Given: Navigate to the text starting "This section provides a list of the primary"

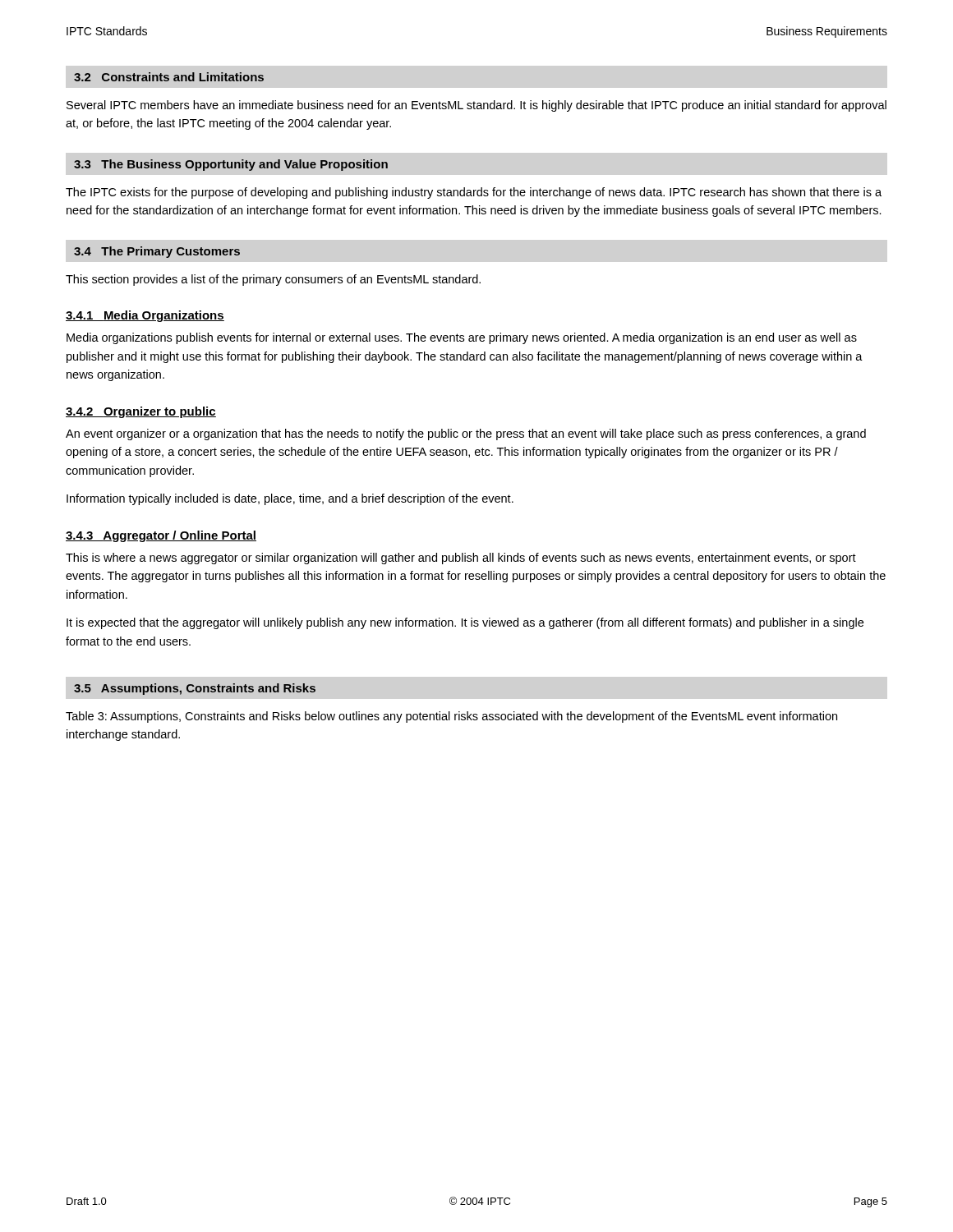Looking at the screenshot, I should (x=274, y=279).
